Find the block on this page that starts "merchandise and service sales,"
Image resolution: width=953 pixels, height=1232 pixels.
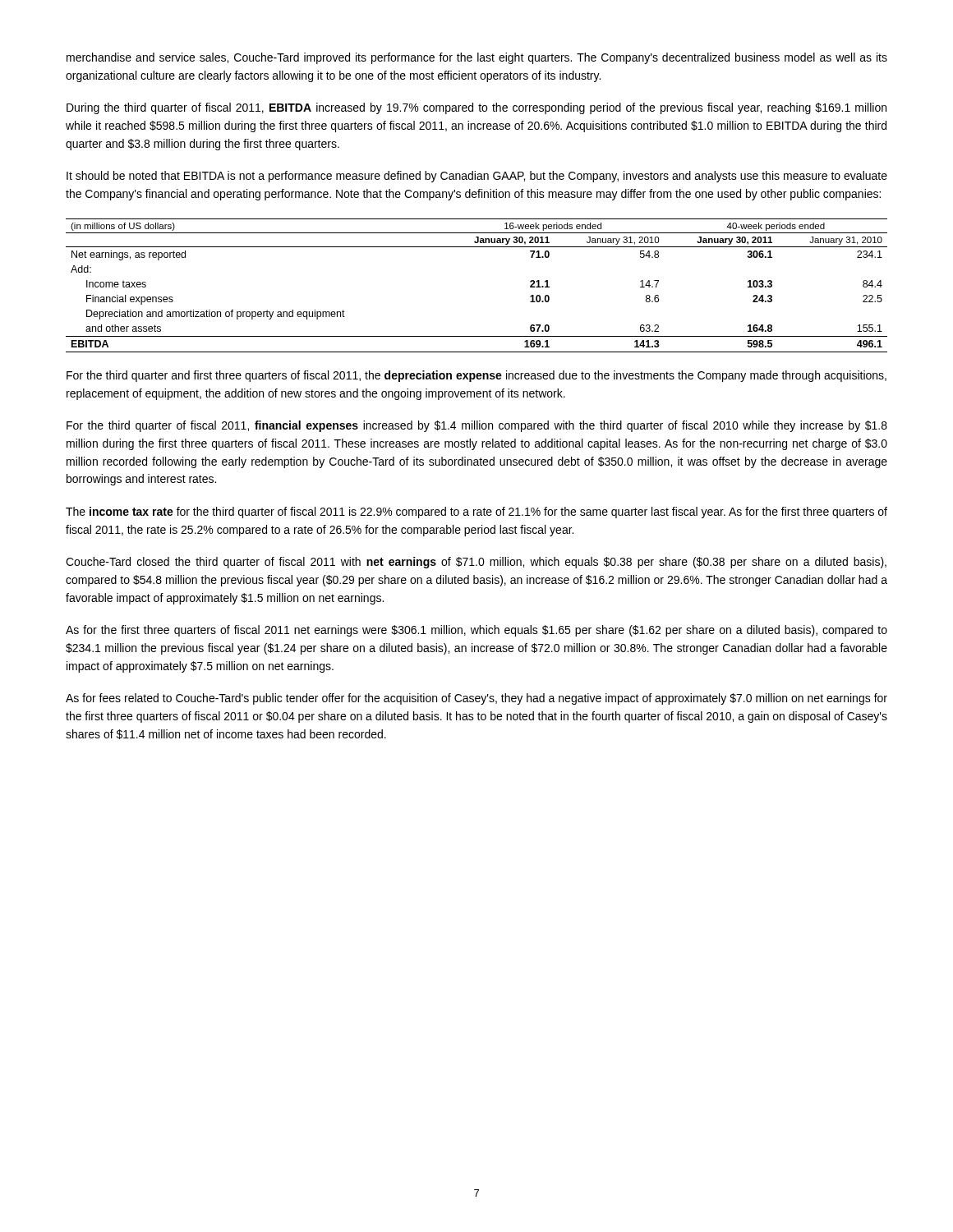(476, 66)
